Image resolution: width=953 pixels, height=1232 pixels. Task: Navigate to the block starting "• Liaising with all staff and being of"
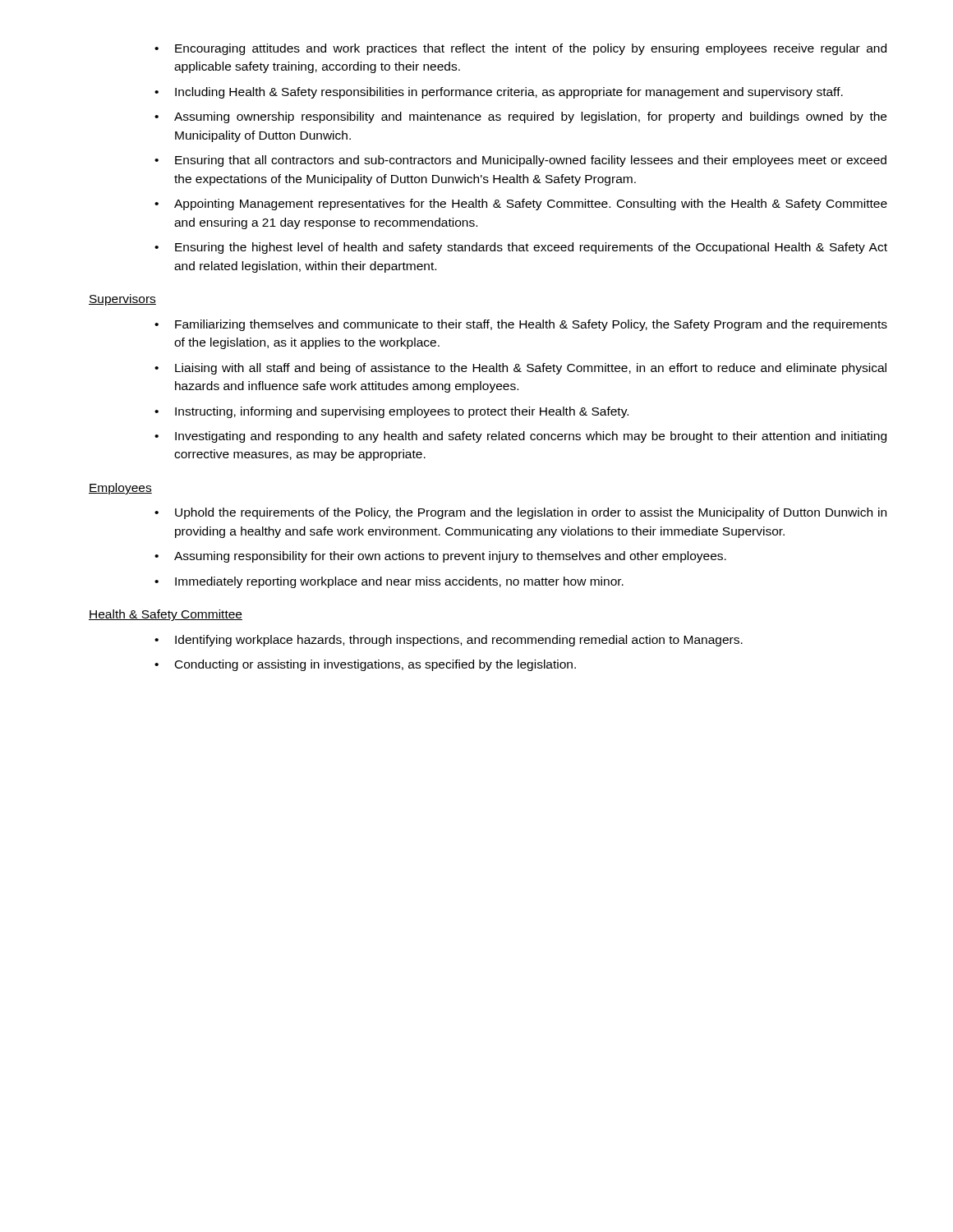point(521,377)
